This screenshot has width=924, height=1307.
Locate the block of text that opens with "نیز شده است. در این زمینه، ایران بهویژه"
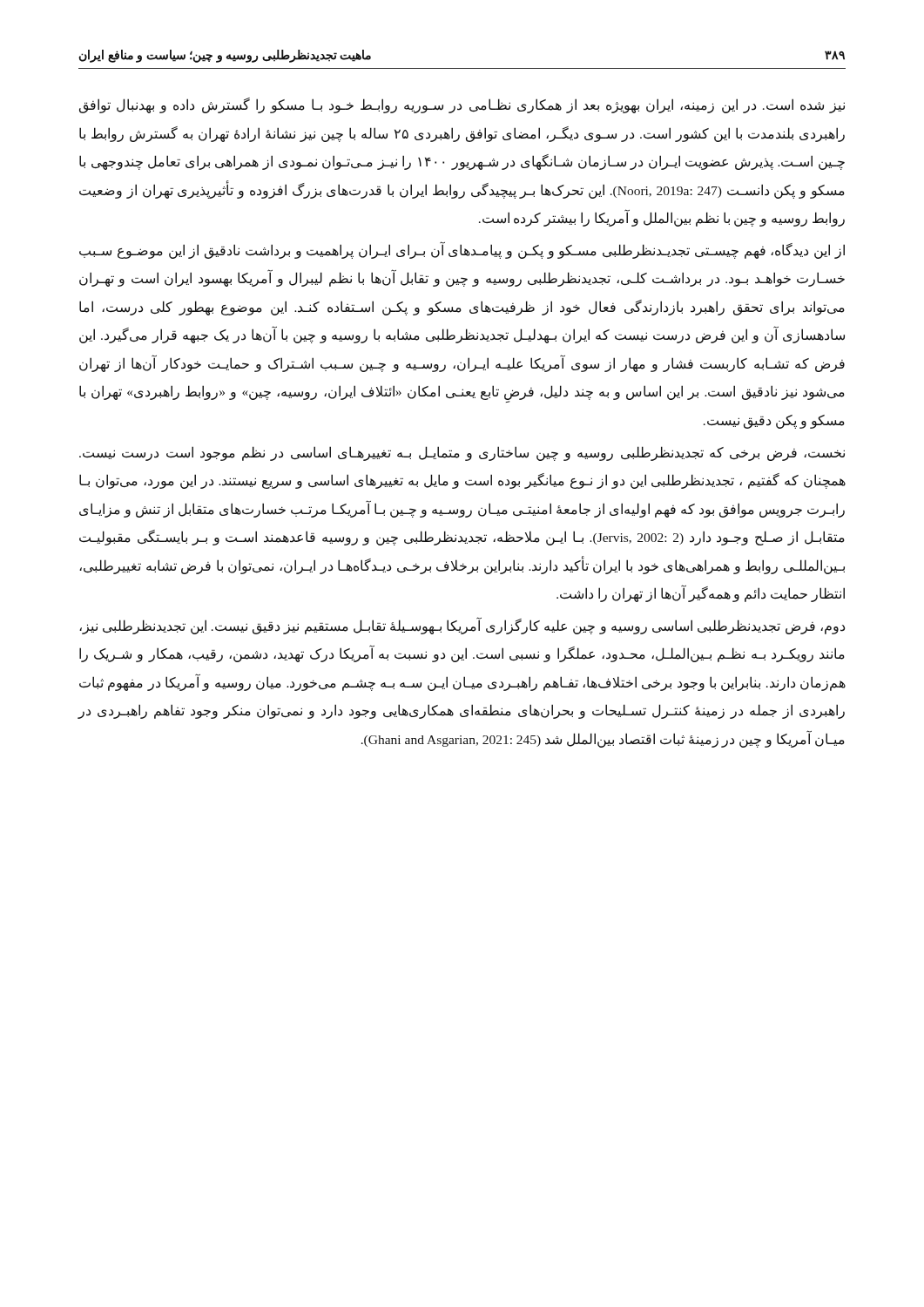pos(462,162)
